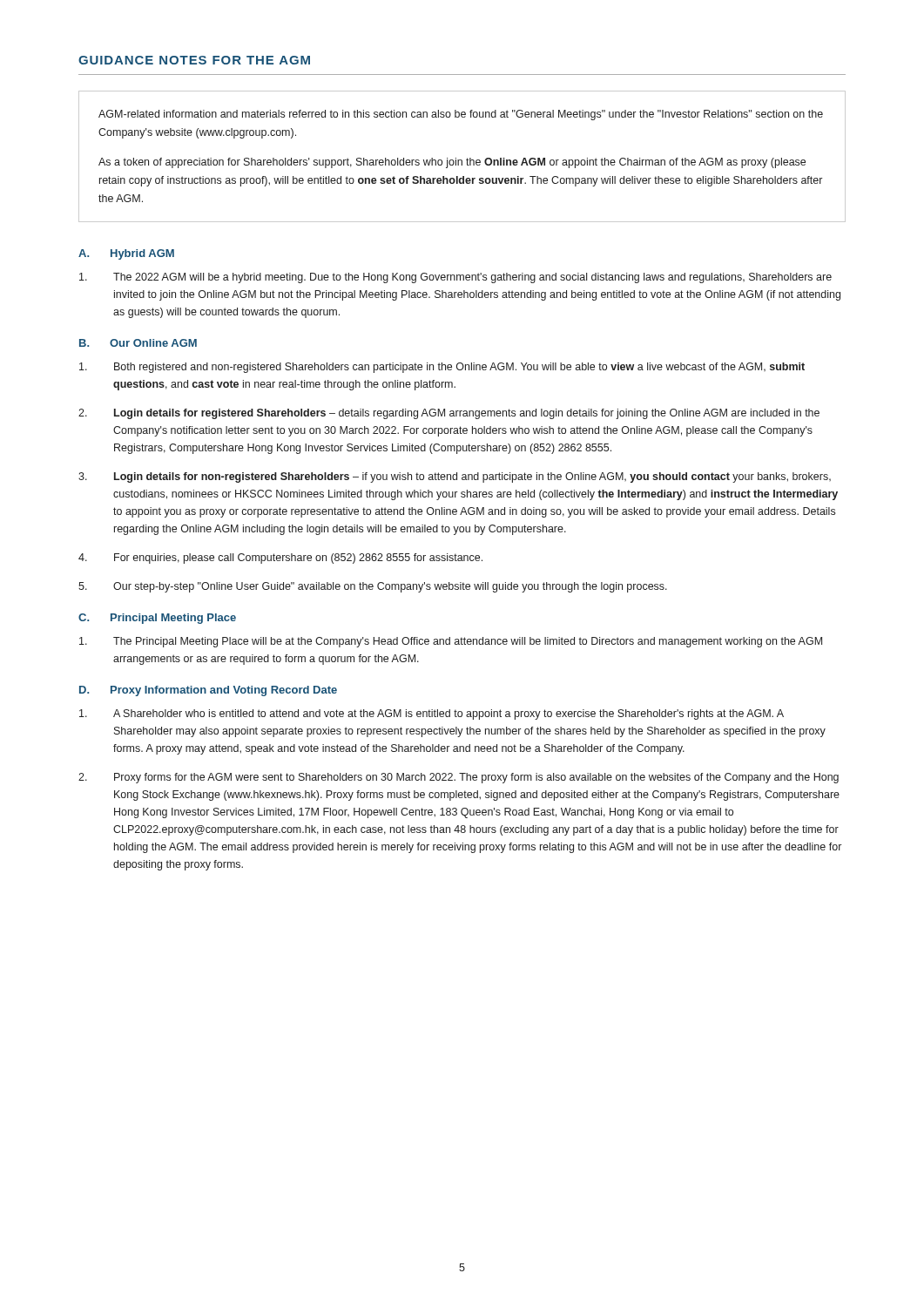The width and height of the screenshot is (924, 1307).
Task: Point to the text block starting "2. Login details for registered Shareholders"
Action: point(462,431)
